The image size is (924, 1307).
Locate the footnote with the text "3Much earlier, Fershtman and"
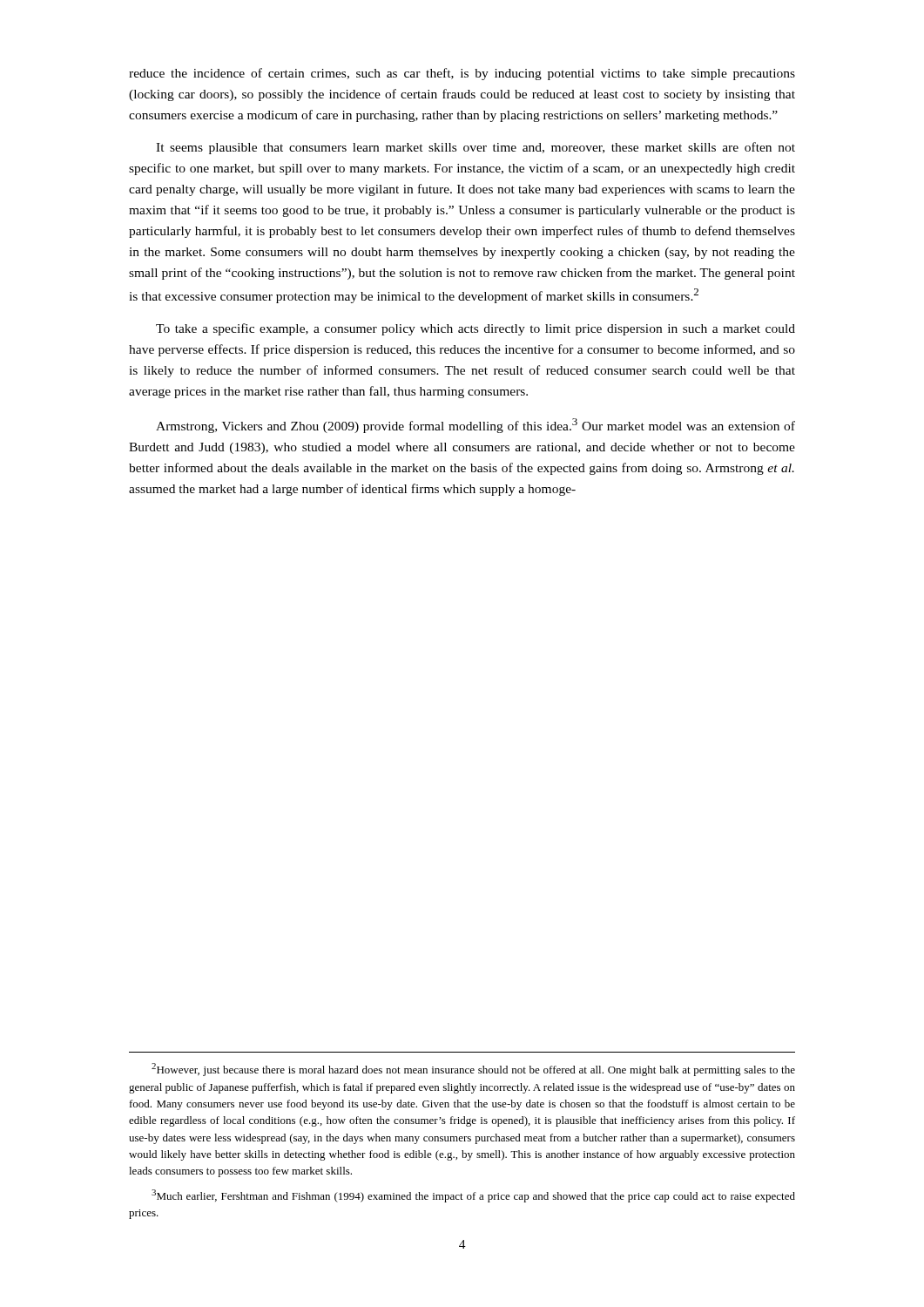[x=462, y=1203]
